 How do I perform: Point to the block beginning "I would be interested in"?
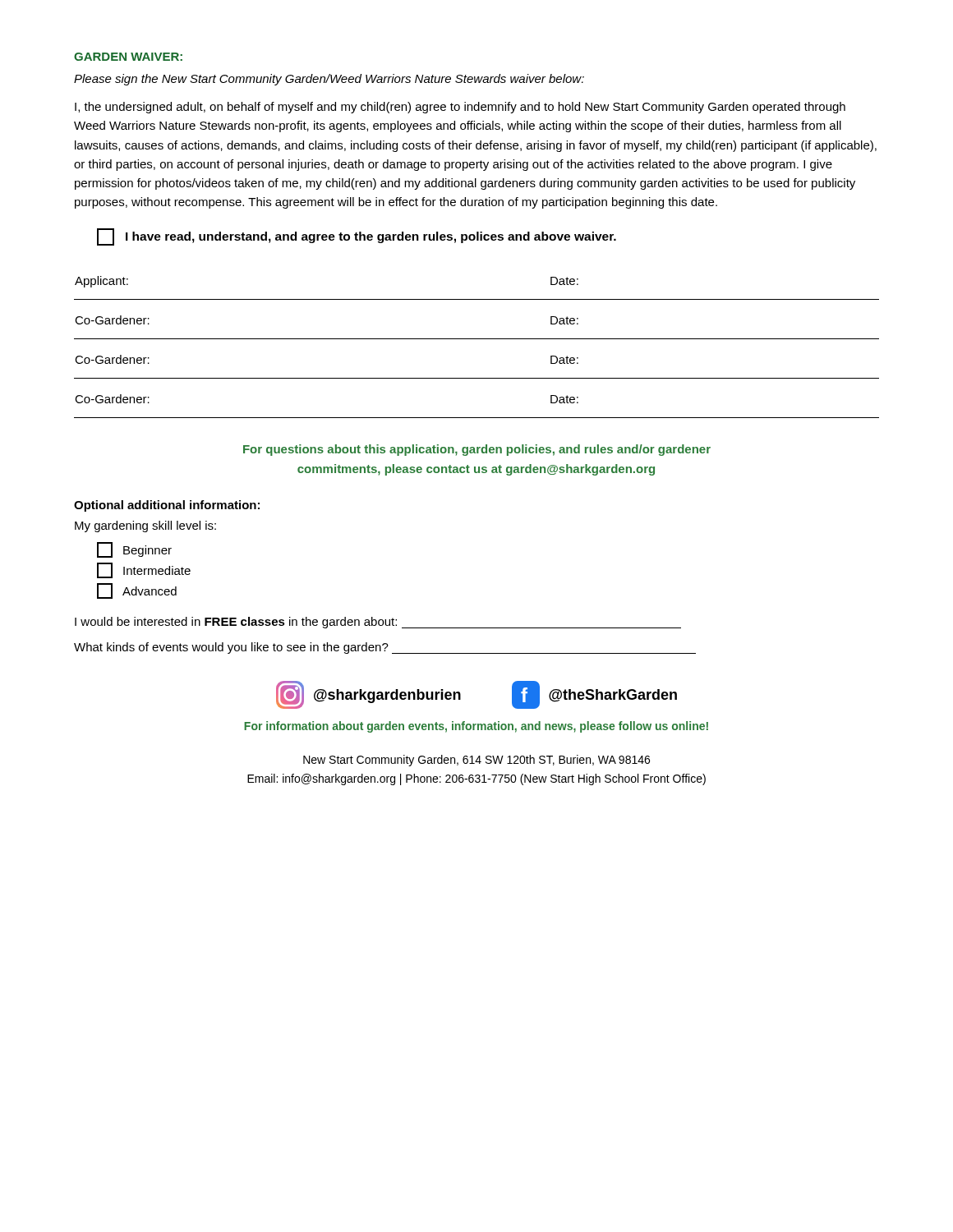[377, 621]
